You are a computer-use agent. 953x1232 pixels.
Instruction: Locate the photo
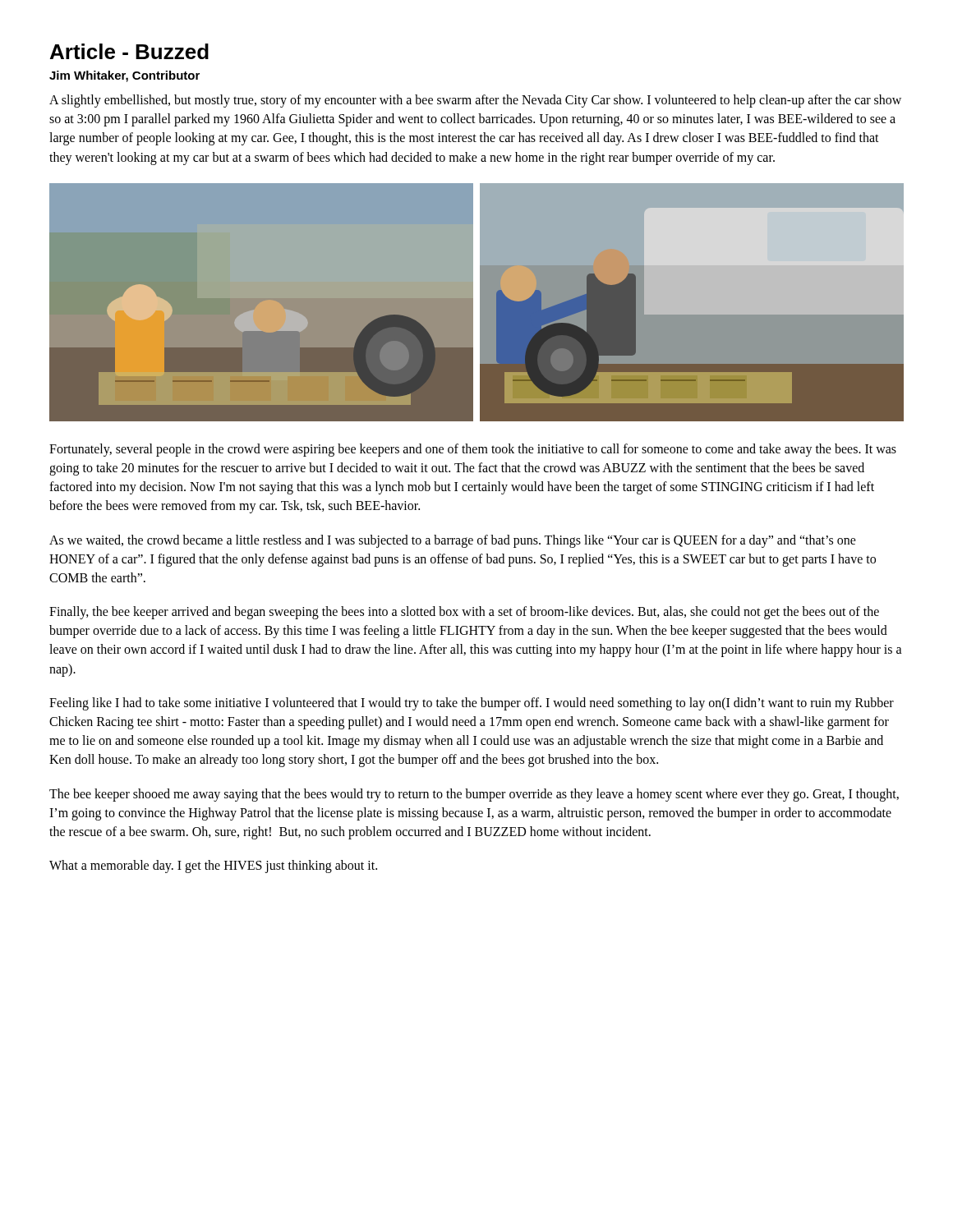[x=476, y=302]
